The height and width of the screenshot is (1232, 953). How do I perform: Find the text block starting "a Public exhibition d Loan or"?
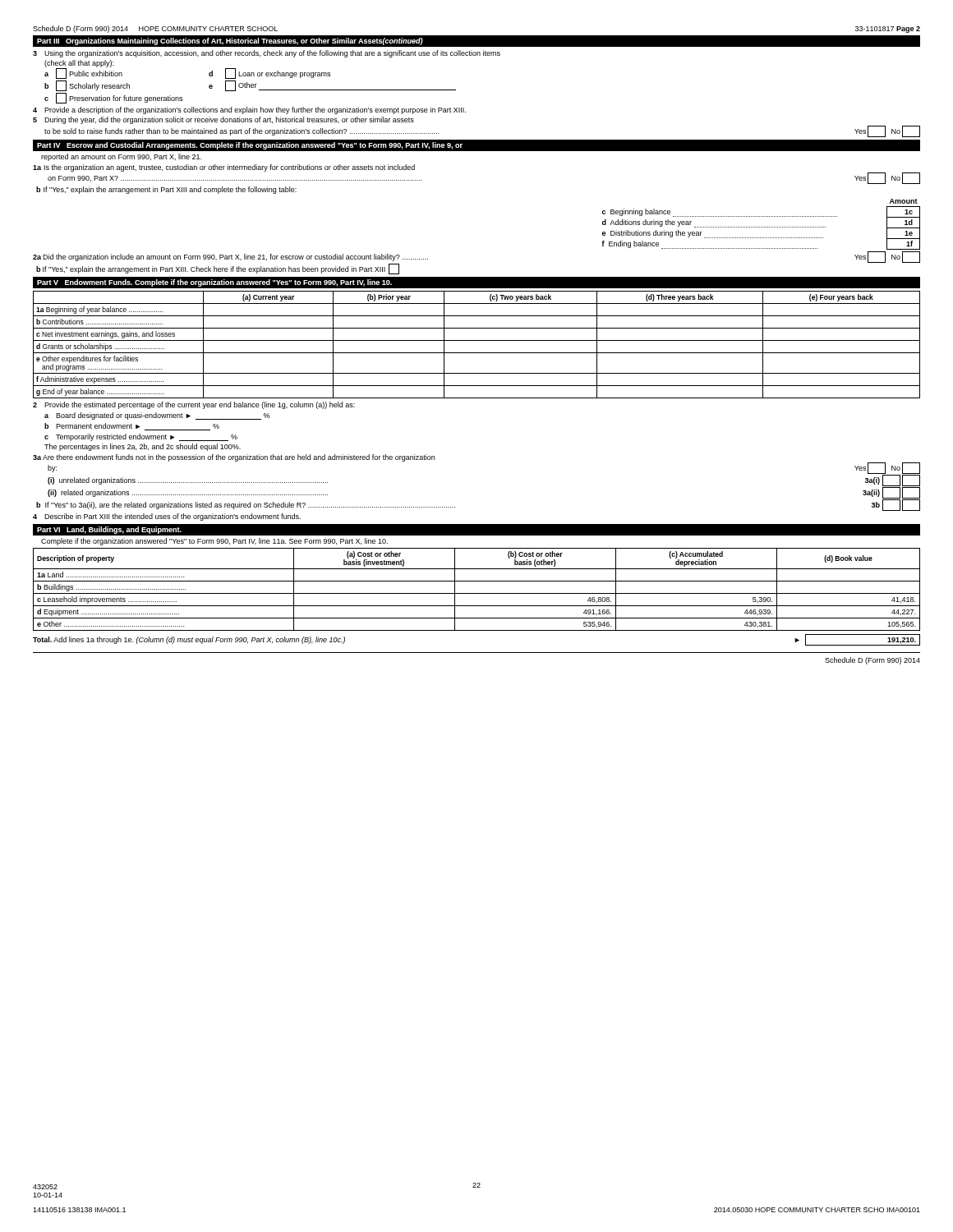click(x=78, y=74)
